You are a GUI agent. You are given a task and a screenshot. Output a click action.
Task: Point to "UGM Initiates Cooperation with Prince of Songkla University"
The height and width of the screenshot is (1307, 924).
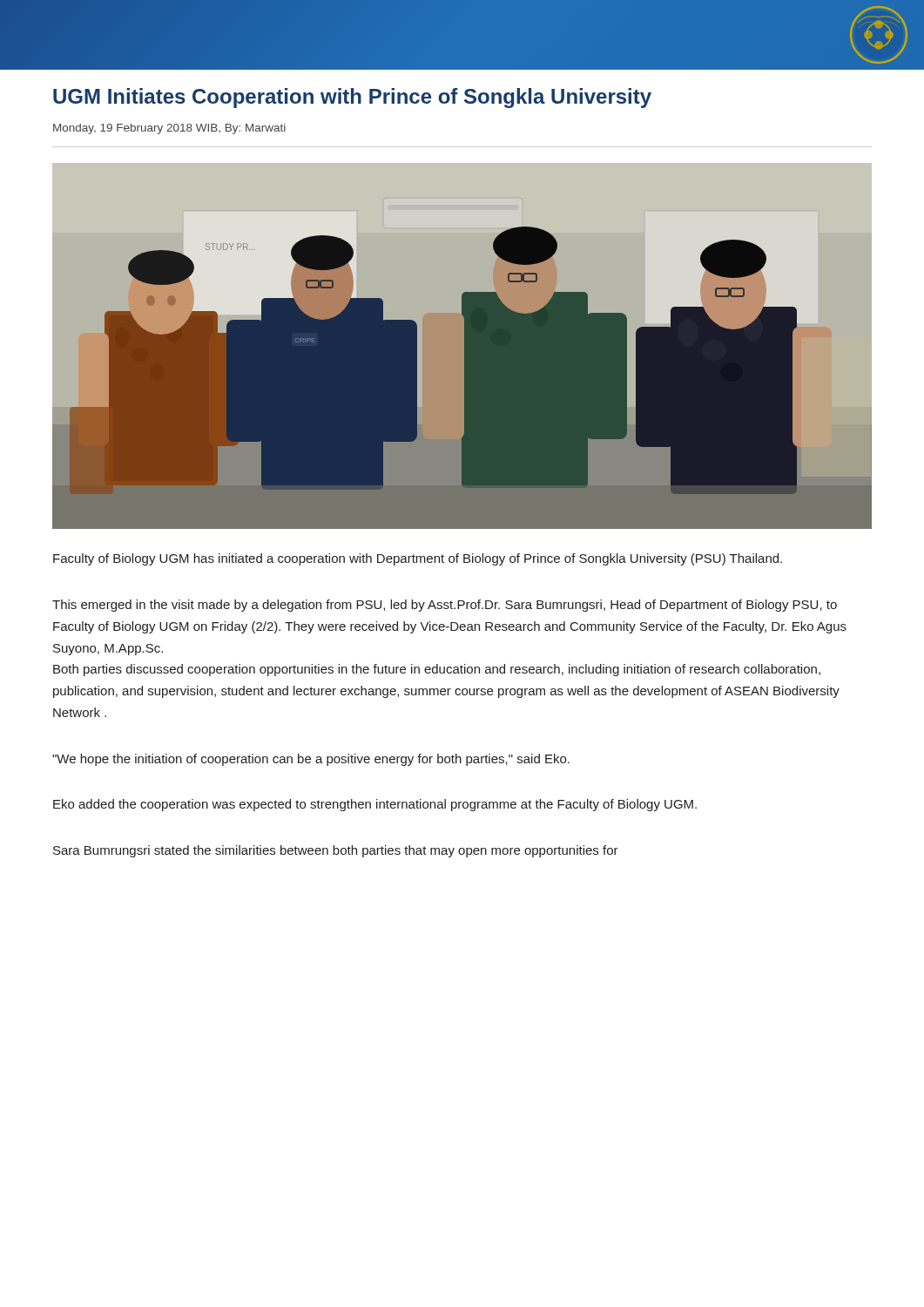point(352,96)
